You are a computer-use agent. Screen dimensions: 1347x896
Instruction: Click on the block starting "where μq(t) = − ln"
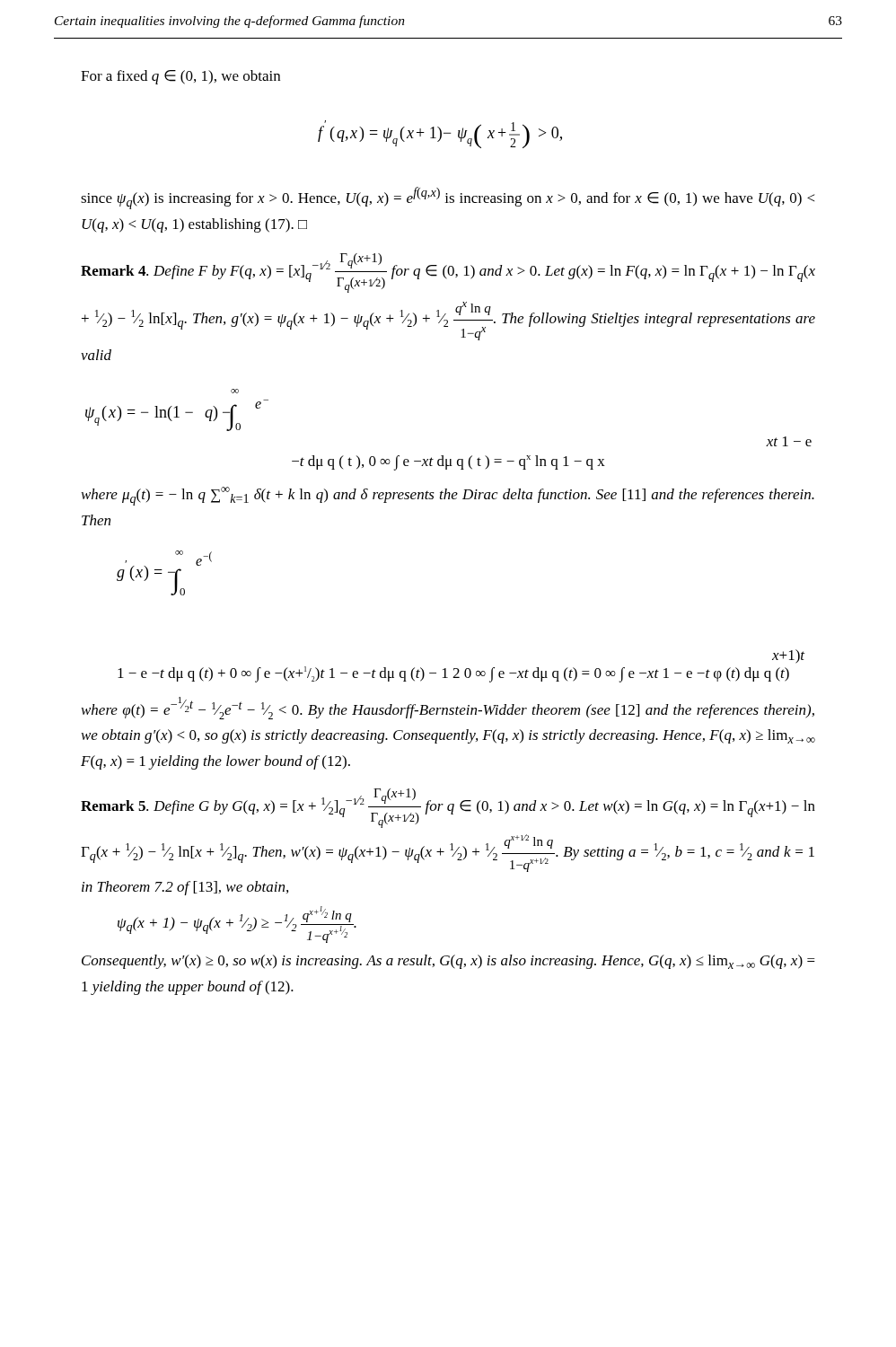point(448,505)
